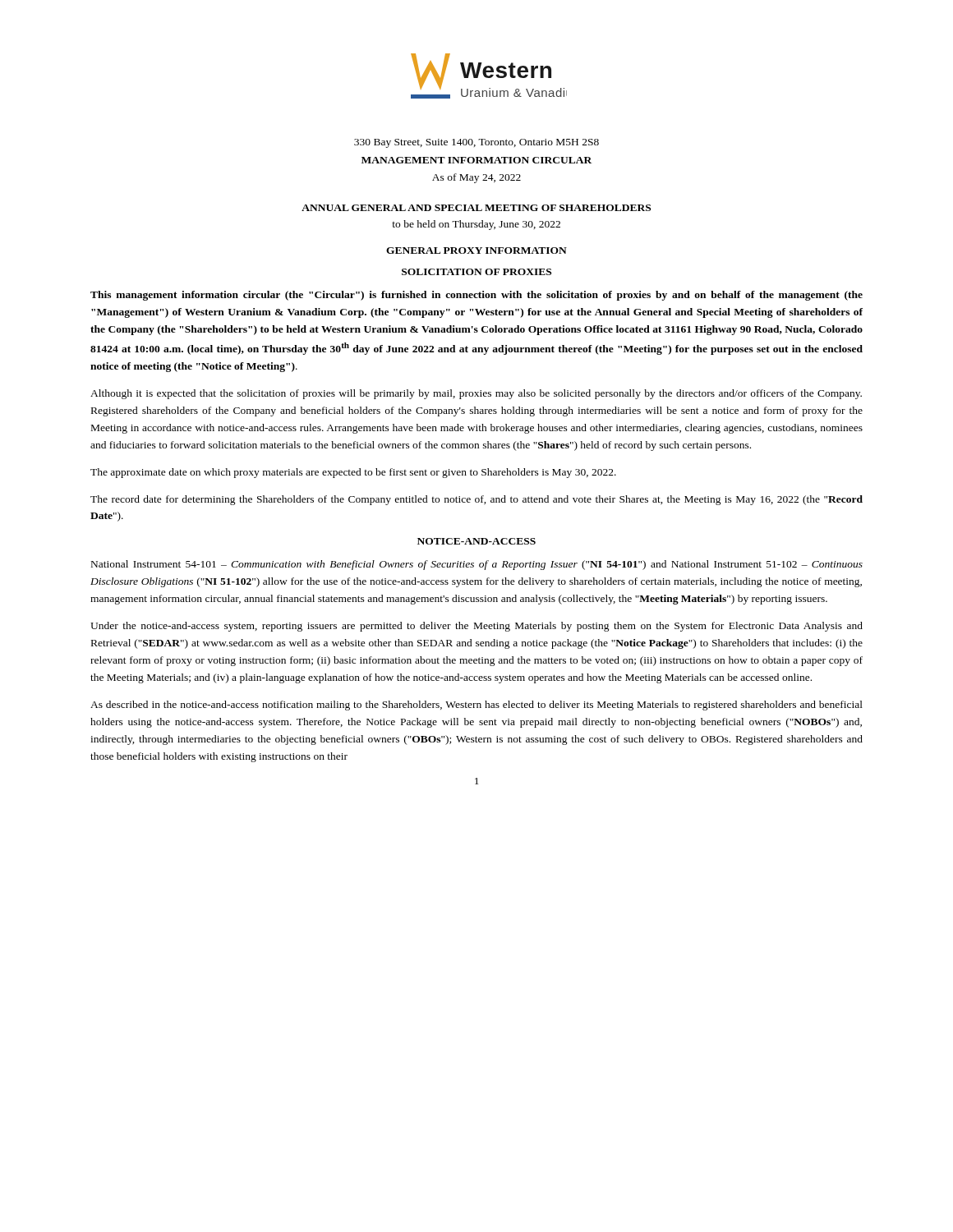
Task: Click the passage that begins "330 Bay Street, Suite 1400, Toronto, Ontario M5H"
Action: (476, 159)
